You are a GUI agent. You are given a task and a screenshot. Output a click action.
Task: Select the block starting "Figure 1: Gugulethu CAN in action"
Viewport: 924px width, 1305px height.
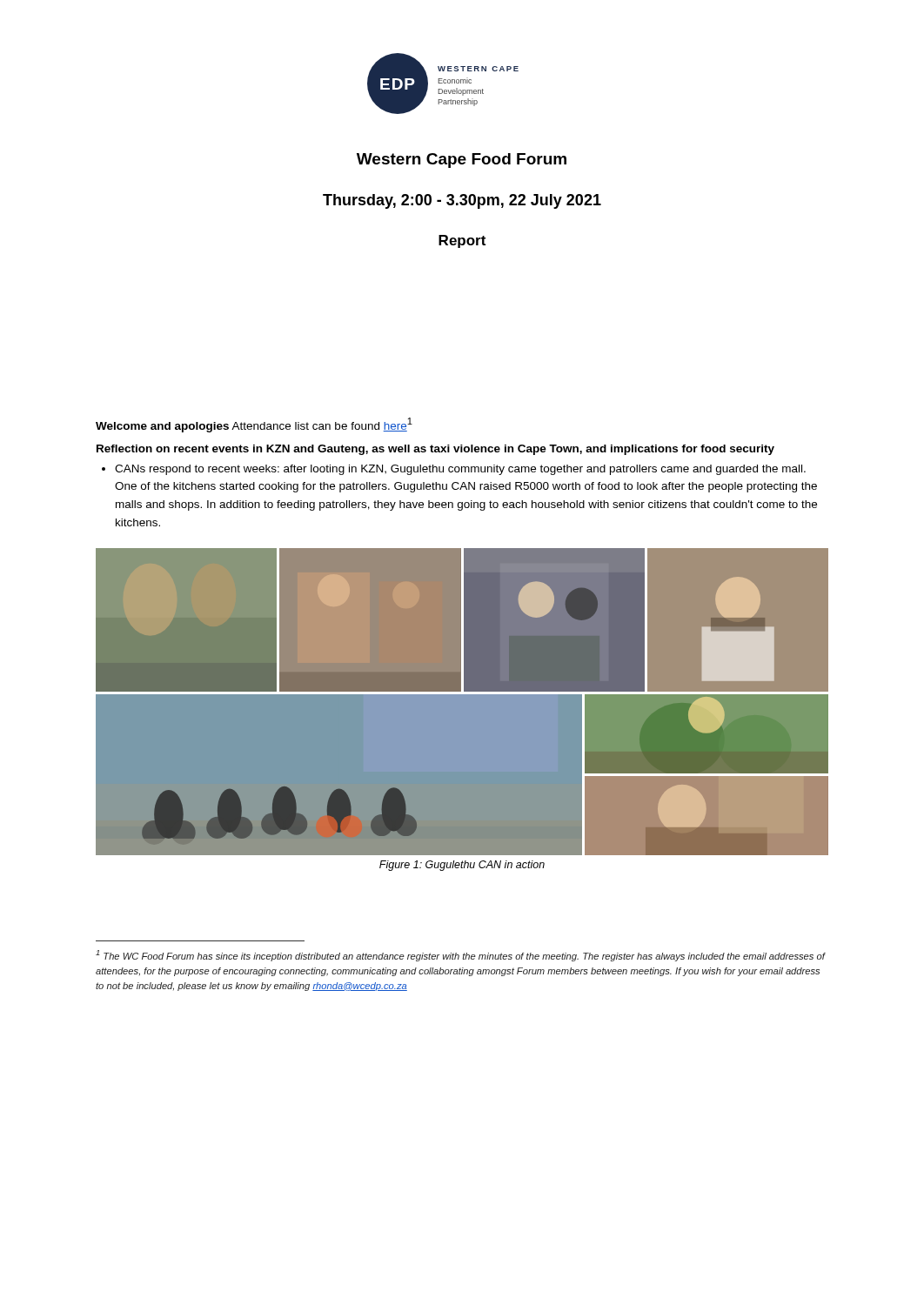(x=462, y=865)
